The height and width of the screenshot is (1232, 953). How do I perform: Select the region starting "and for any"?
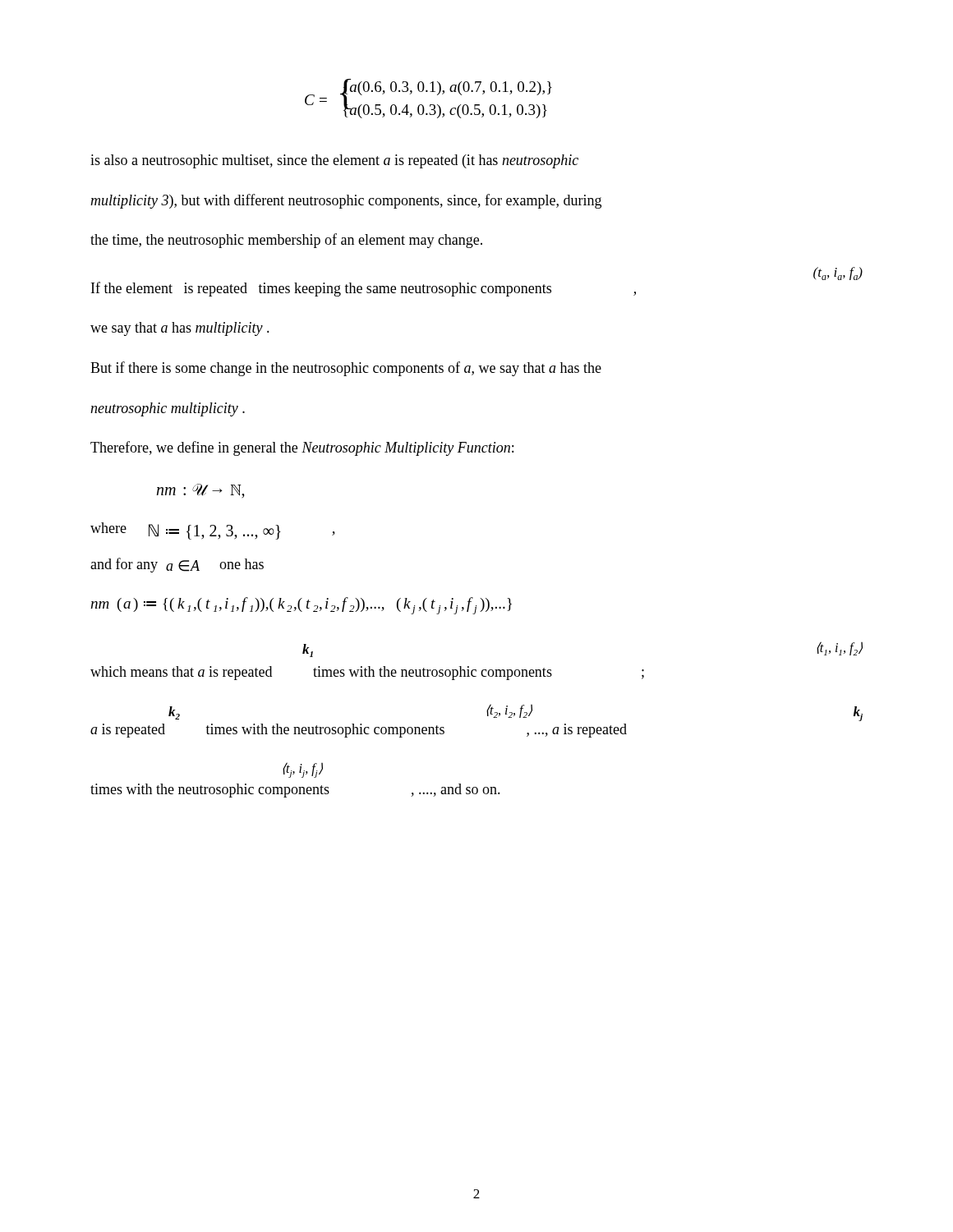point(124,564)
